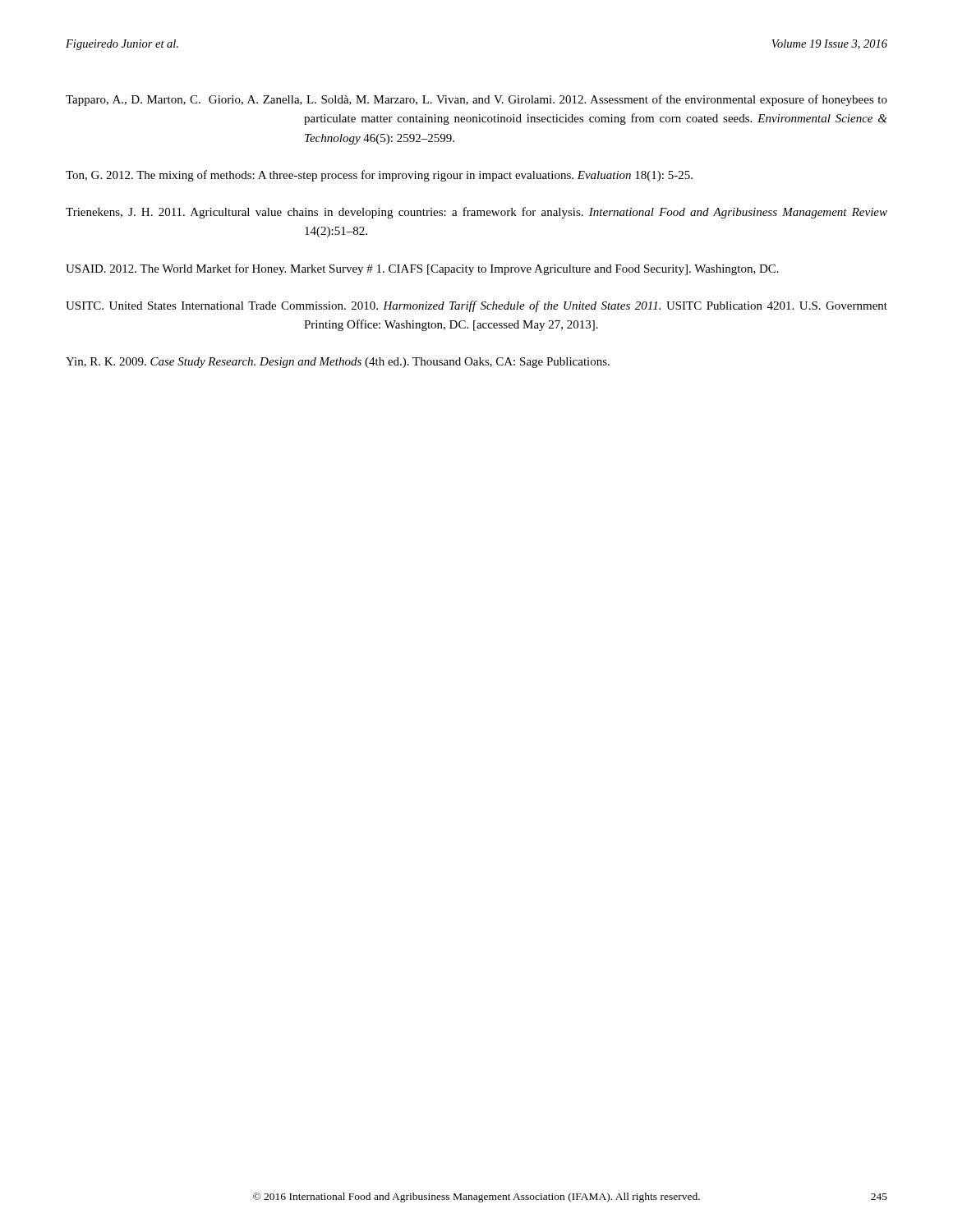
Task: Select the element starting "USITC. United States International Trade"
Action: coord(476,315)
